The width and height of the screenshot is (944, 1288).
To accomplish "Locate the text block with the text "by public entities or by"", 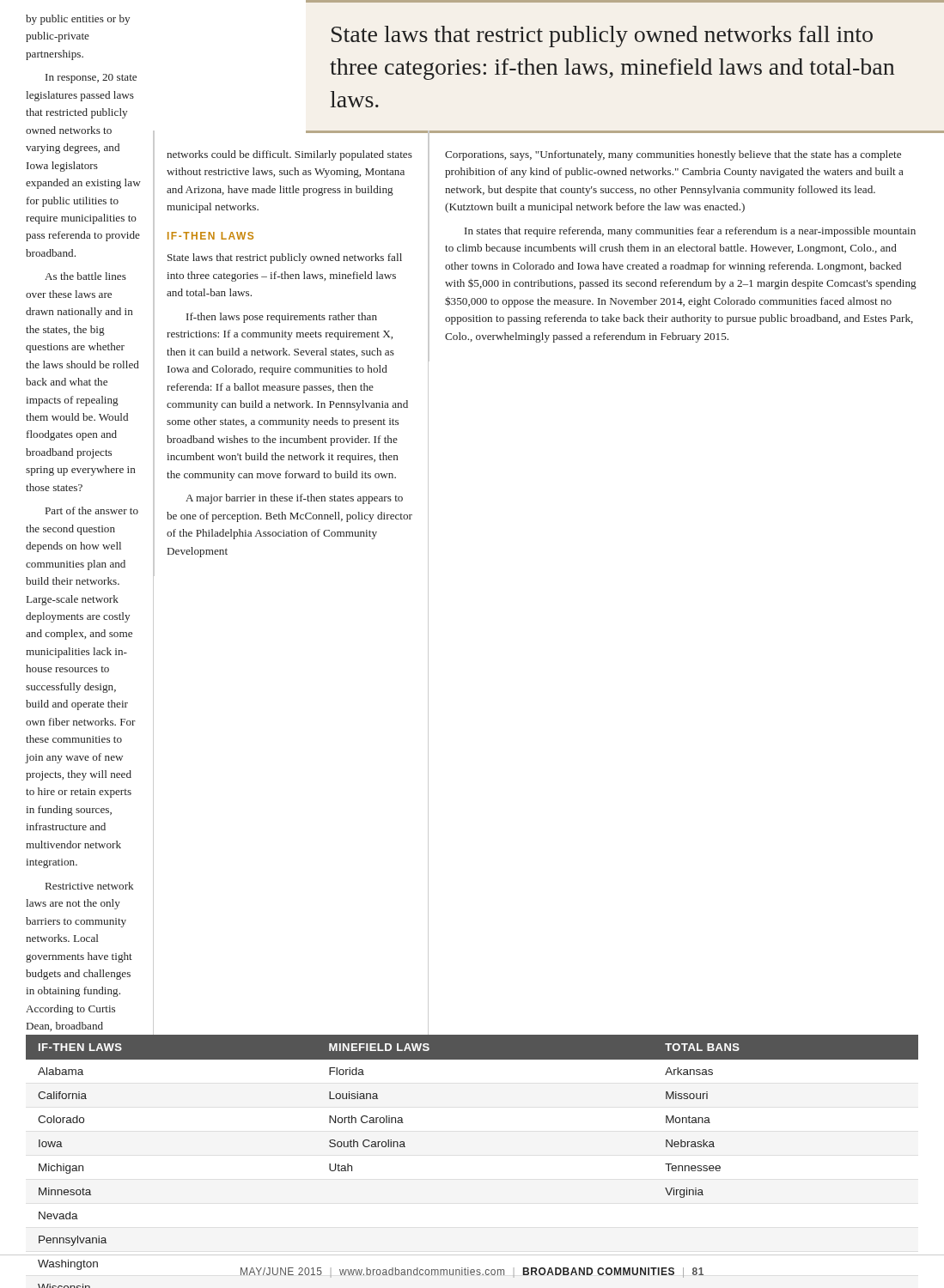I will coord(83,649).
